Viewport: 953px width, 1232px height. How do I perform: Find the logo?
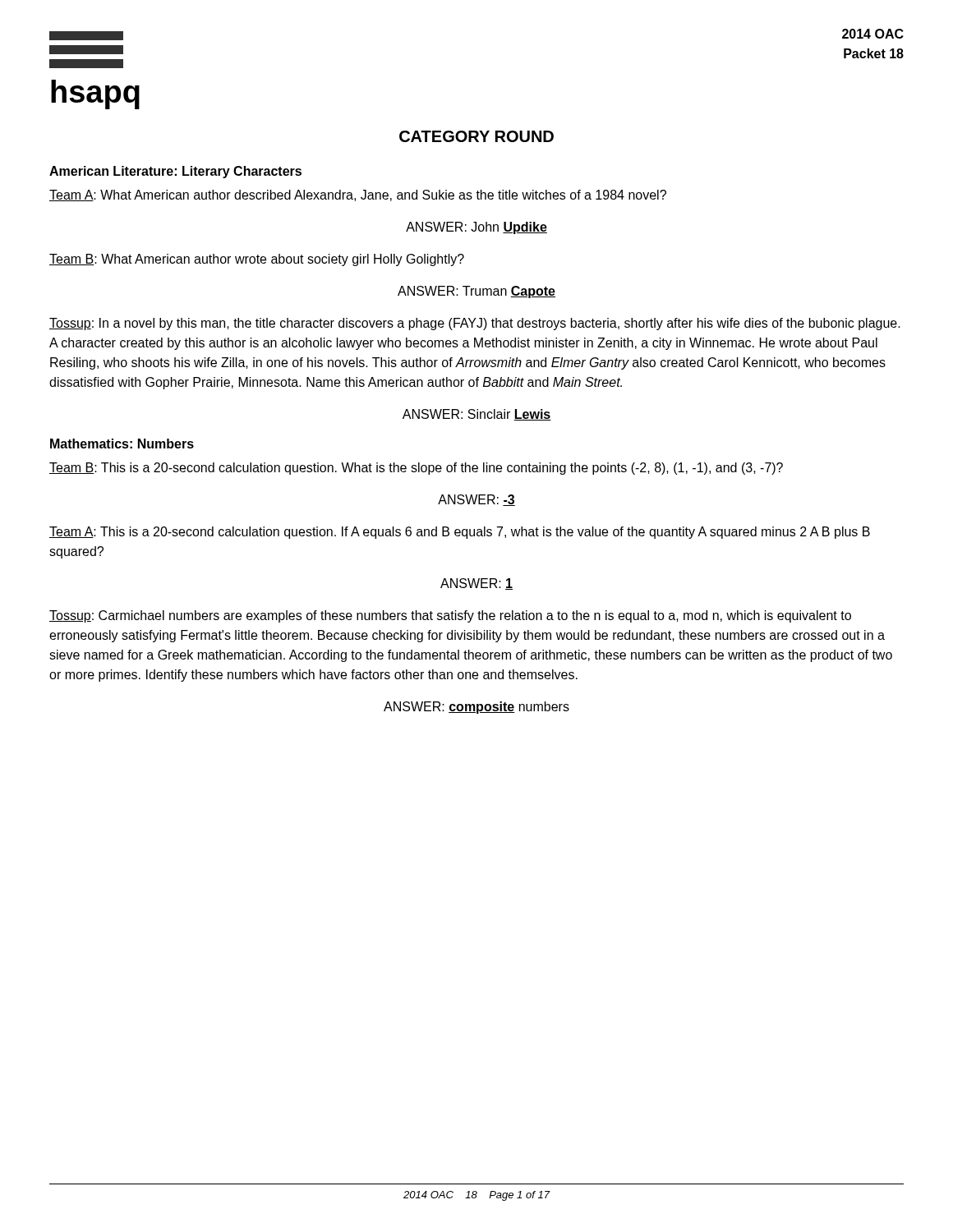point(103,70)
